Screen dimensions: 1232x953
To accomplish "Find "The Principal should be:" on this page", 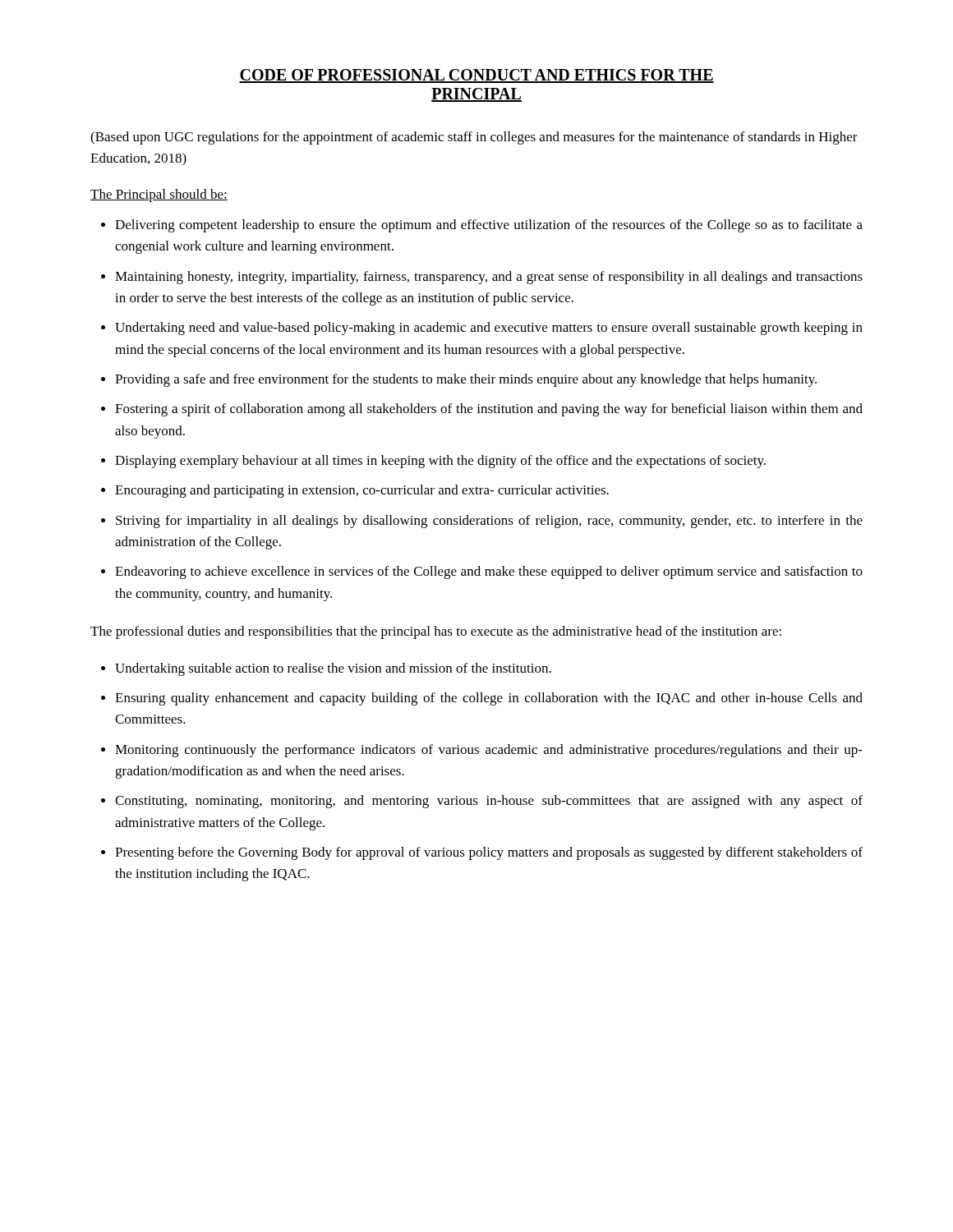I will (159, 194).
